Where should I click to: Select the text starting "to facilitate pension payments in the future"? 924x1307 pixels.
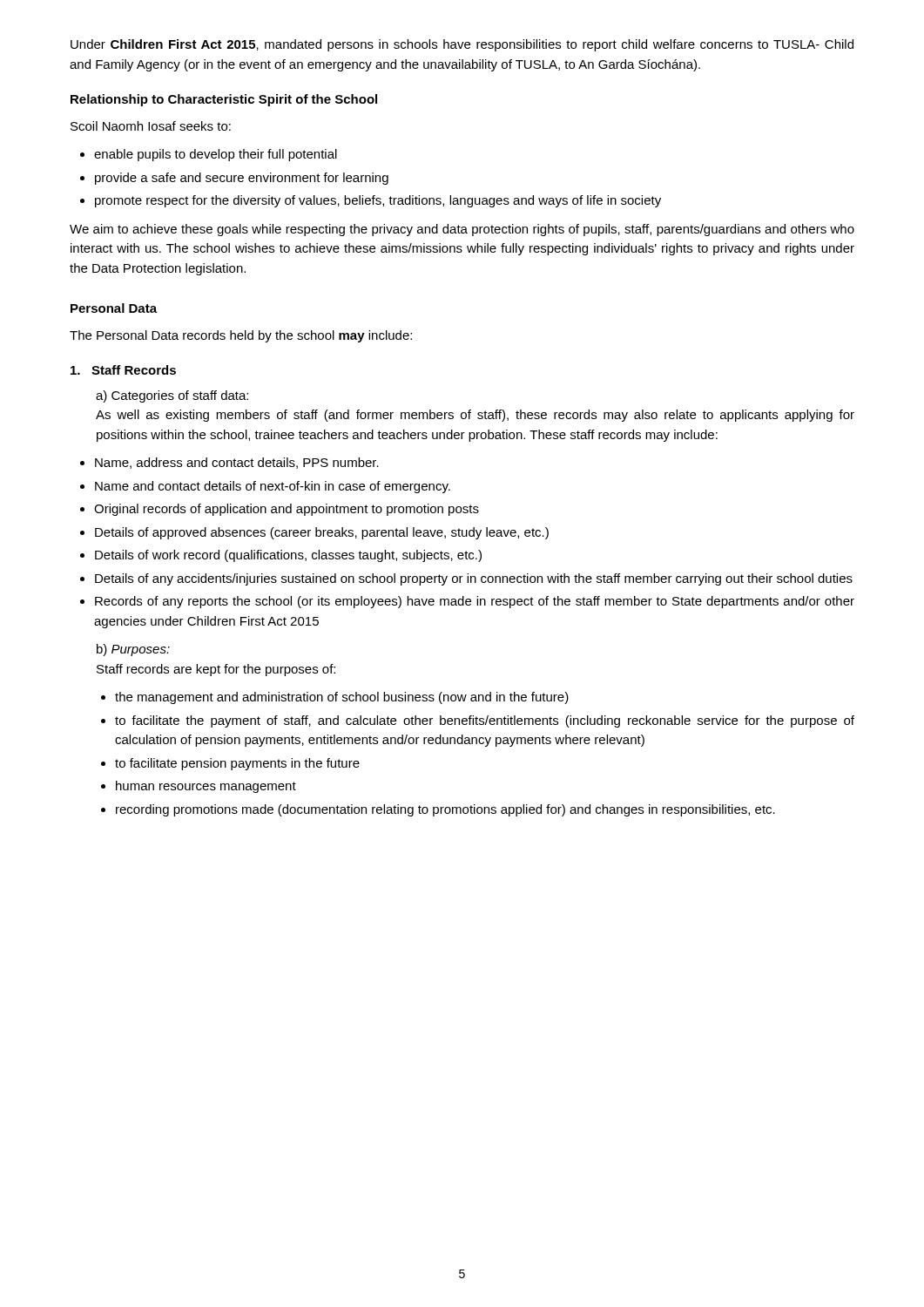pos(230,764)
